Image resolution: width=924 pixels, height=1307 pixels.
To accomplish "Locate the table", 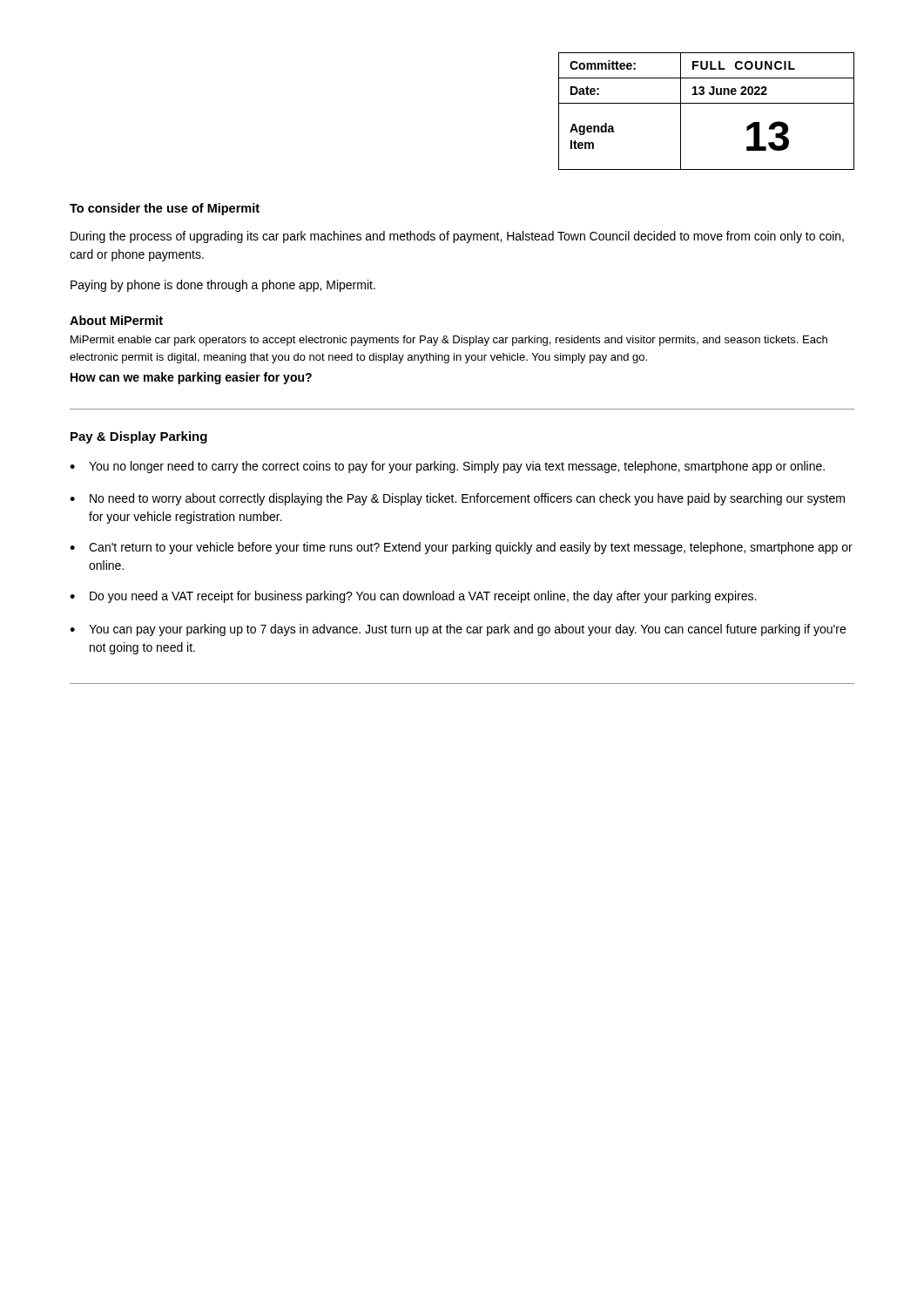I will pyautogui.click(x=462, y=111).
